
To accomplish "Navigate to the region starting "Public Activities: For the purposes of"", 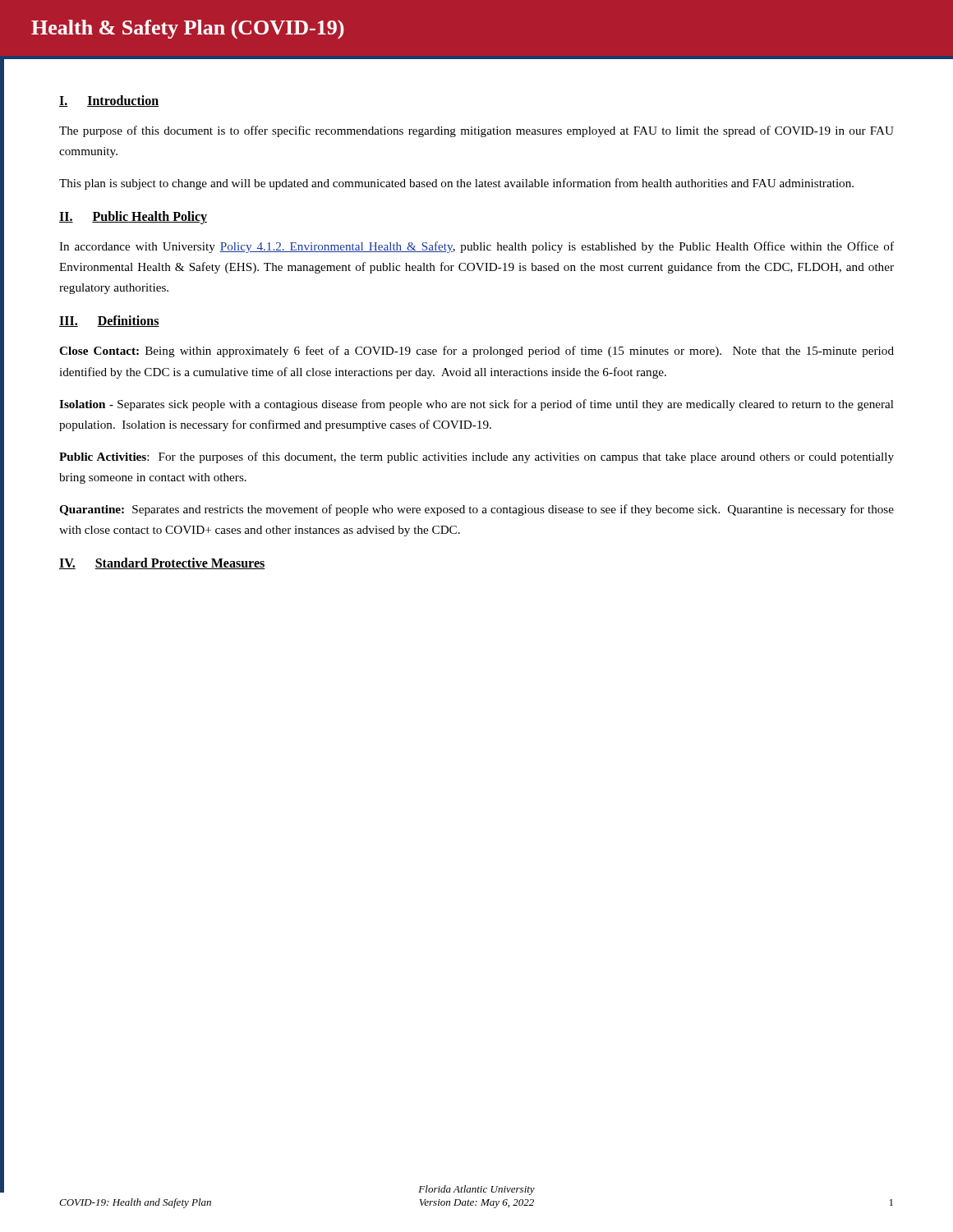I will tap(476, 466).
